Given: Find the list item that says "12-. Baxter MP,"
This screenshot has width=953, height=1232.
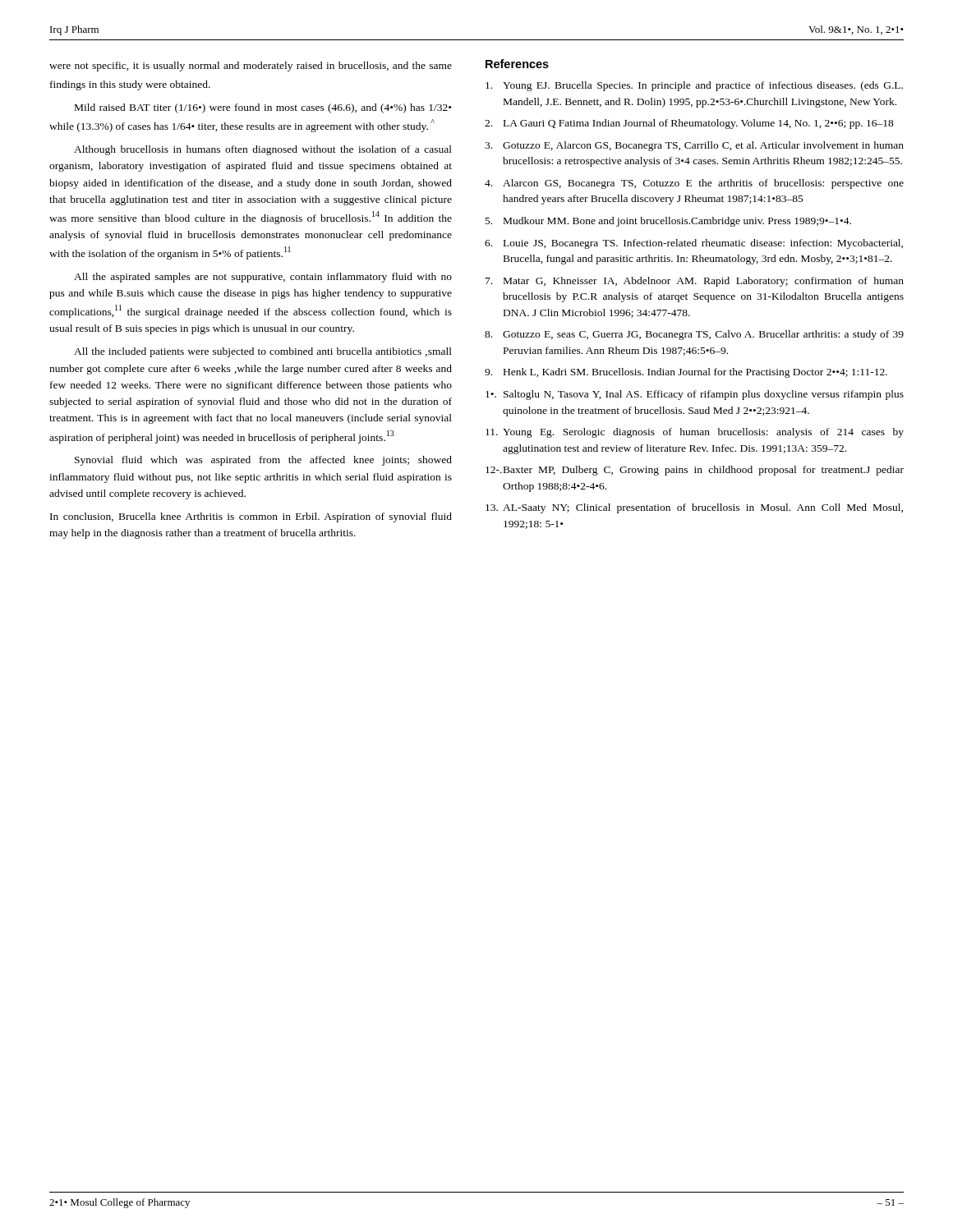Looking at the screenshot, I should pyautogui.click(x=694, y=478).
